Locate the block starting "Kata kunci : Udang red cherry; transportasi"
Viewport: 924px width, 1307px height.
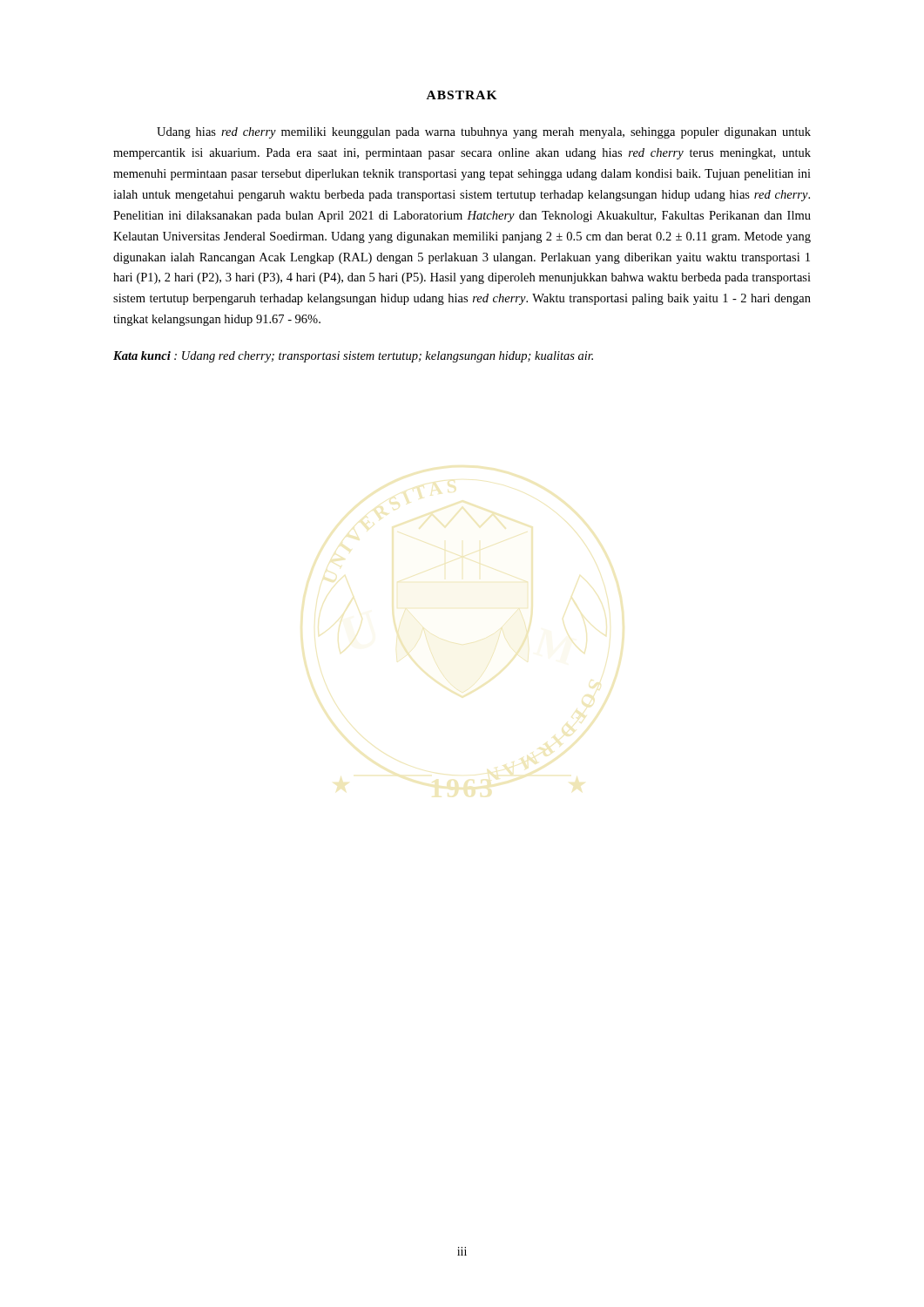pyautogui.click(x=354, y=356)
